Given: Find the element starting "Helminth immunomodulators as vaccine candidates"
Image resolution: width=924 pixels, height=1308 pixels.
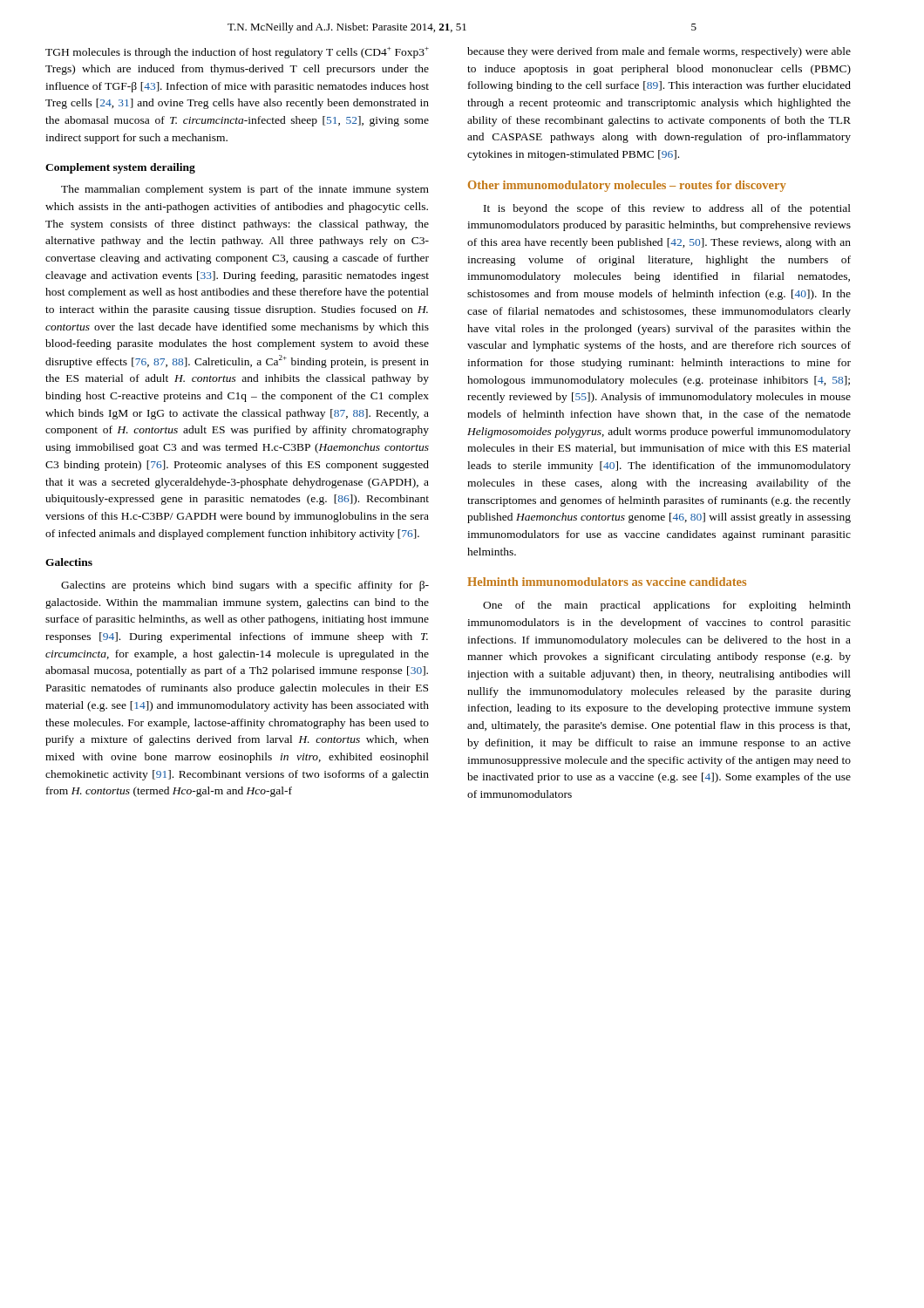Looking at the screenshot, I should (607, 582).
